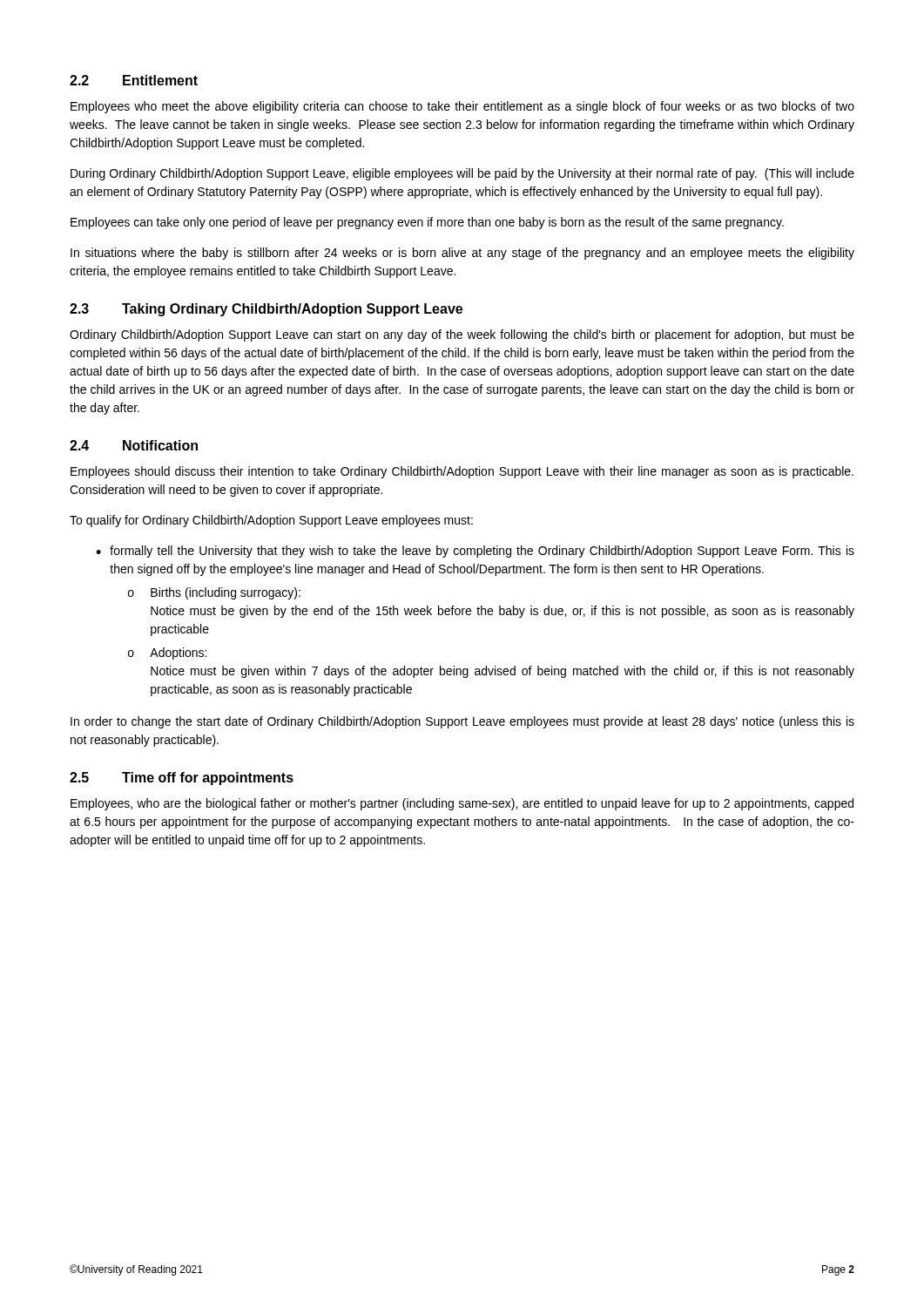Select the text starting "Employees can take only"

[427, 222]
